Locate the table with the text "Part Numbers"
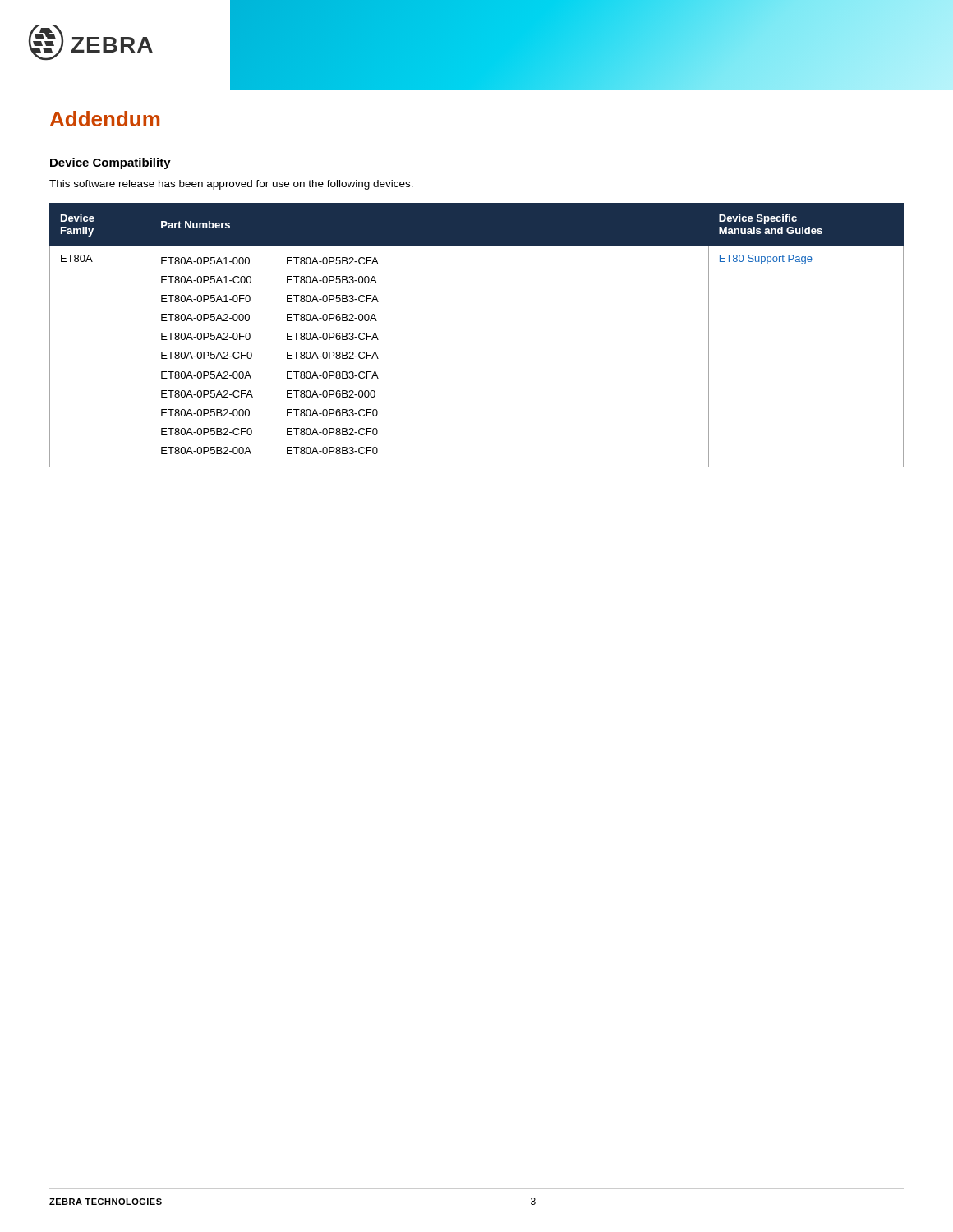The height and width of the screenshot is (1232, 953). (476, 335)
